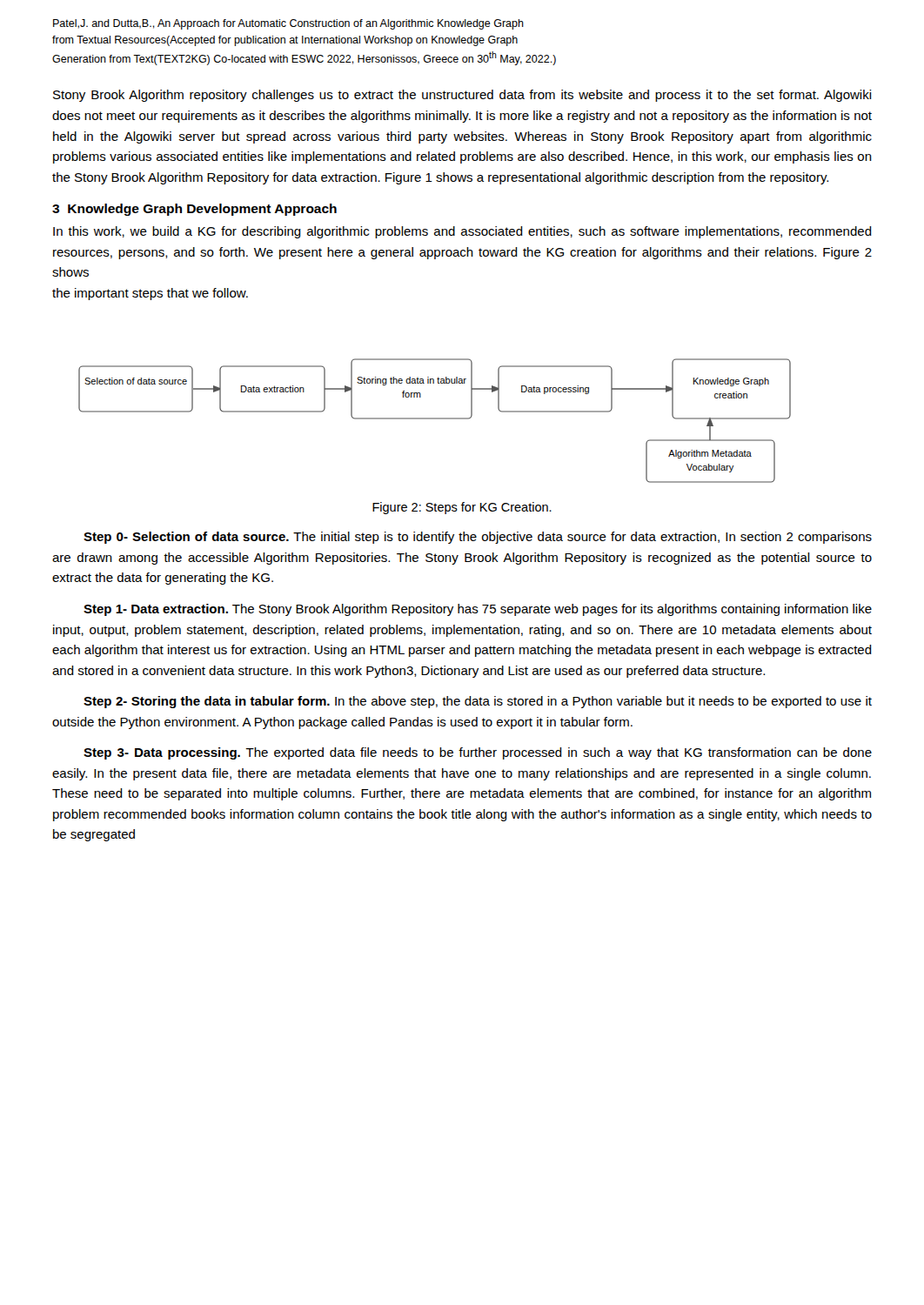Viewport: 924px width, 1305px height.
Task: Select a flowchart
Action: 462,407
